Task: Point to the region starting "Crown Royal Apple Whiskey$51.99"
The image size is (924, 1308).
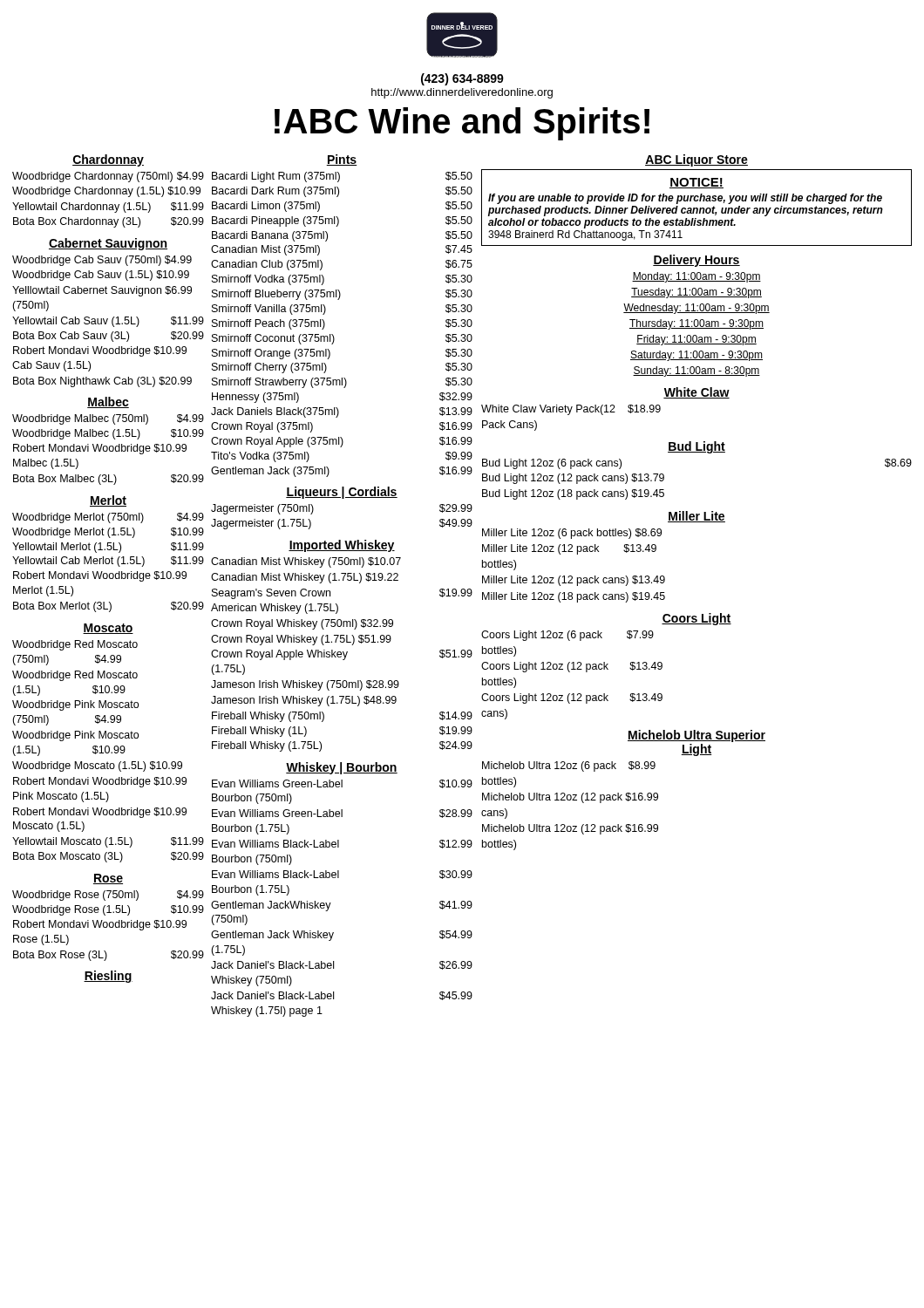Action: click(x=342, y=655)
